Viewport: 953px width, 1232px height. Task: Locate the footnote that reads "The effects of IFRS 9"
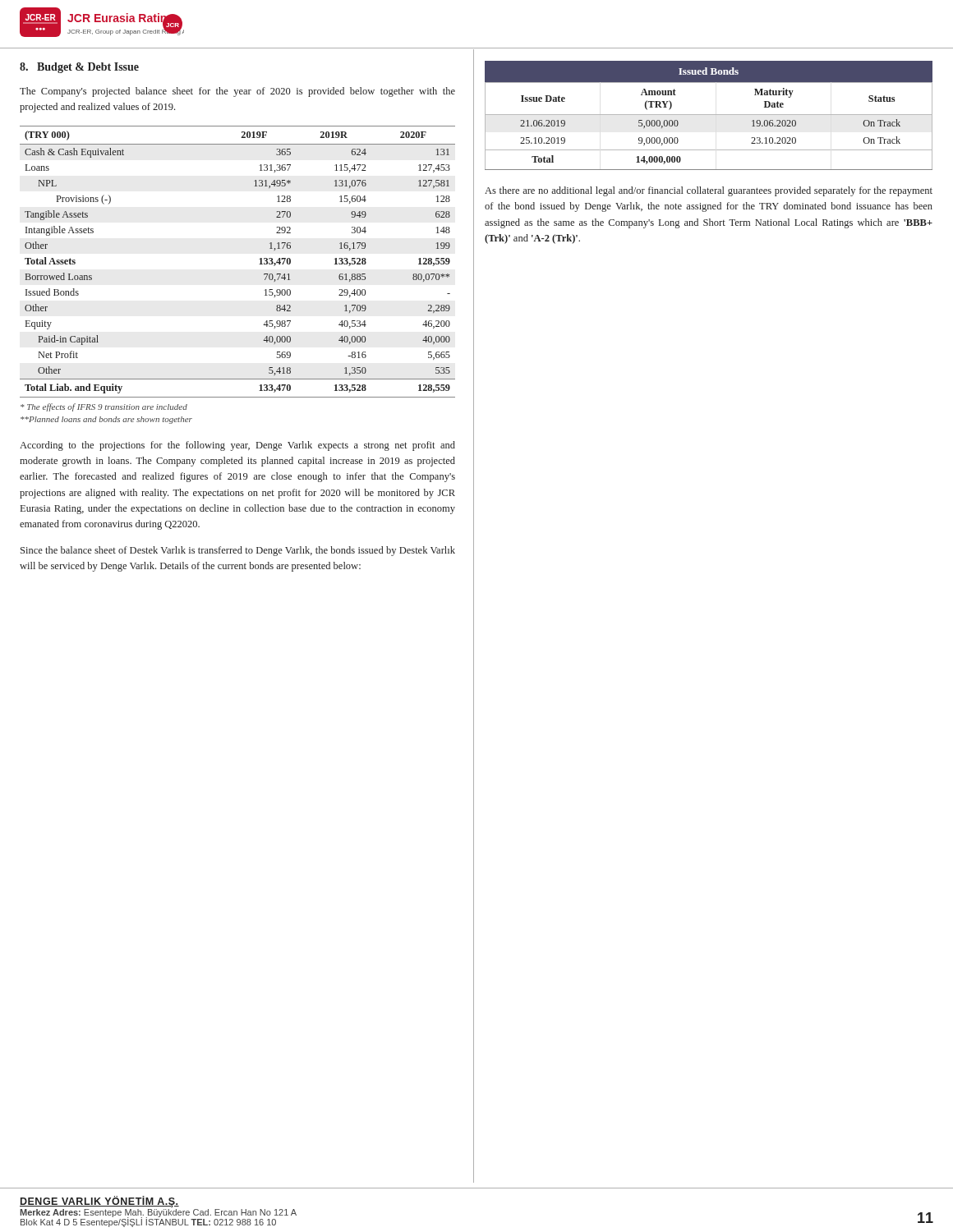106,413
